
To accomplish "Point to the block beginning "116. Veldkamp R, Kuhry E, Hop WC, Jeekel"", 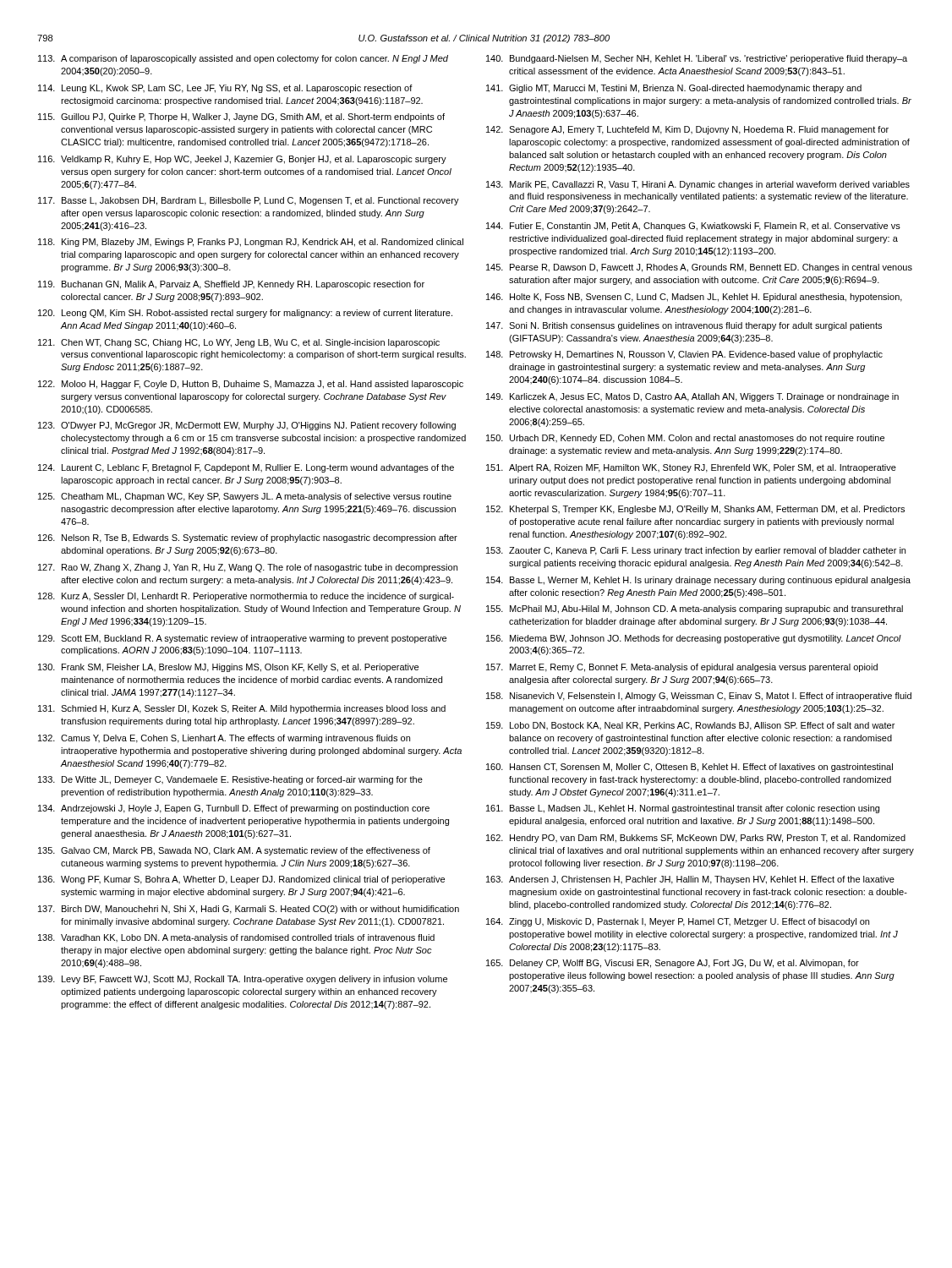I will click(252, 172).
